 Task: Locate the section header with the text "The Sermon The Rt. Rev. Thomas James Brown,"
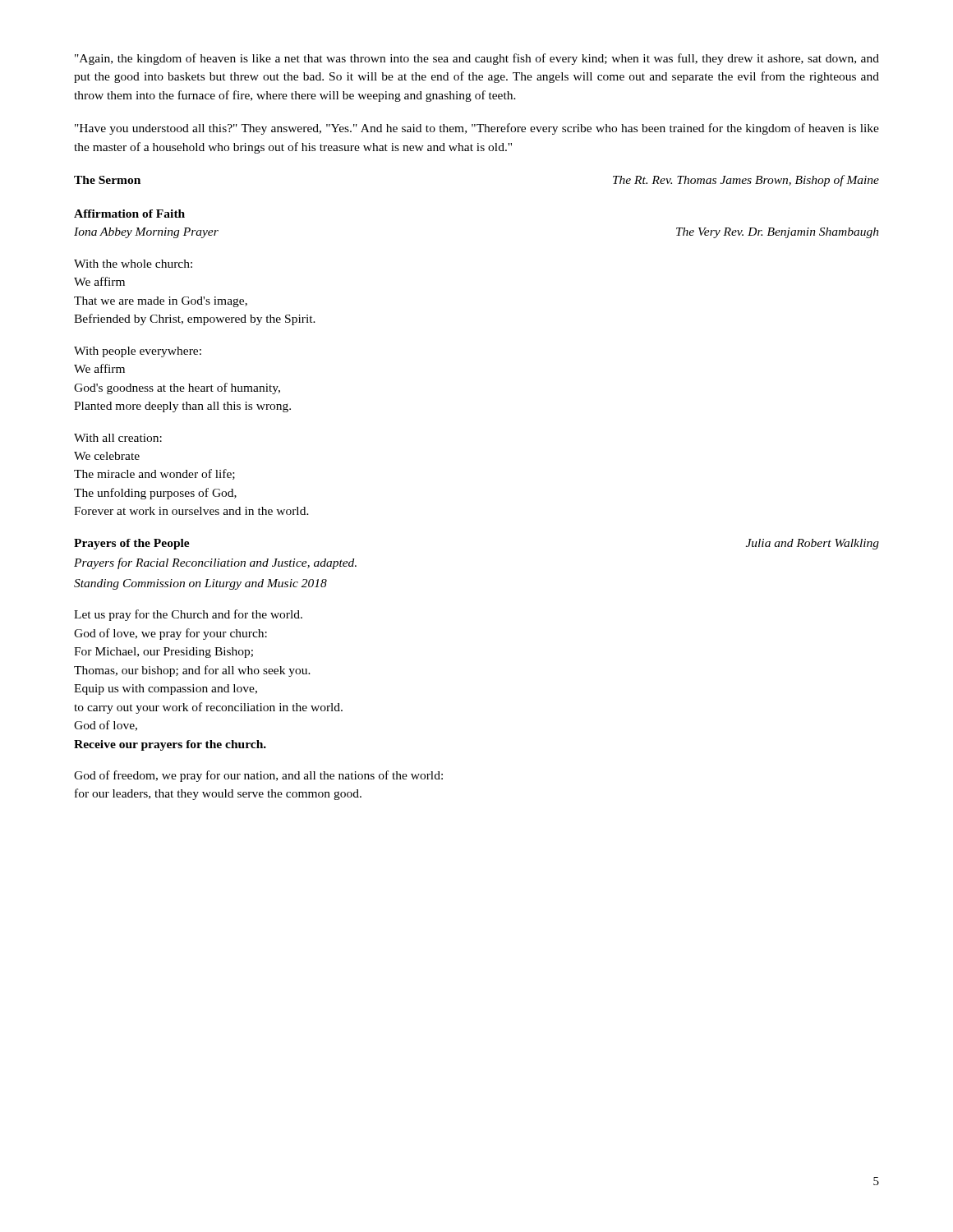click(105, 180)
